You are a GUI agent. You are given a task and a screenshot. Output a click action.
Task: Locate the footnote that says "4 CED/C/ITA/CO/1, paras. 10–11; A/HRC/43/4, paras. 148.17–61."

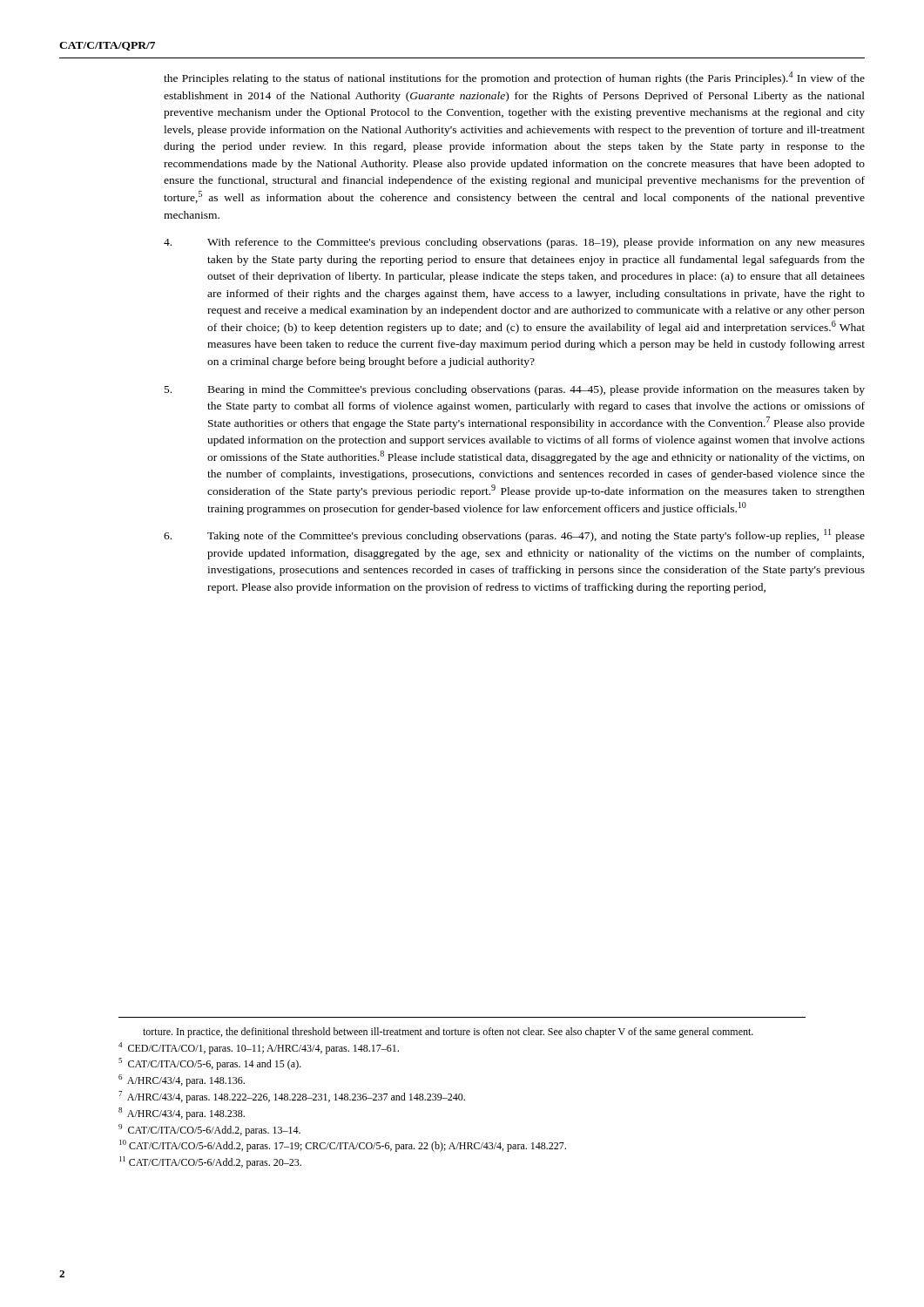[271, 1047]
